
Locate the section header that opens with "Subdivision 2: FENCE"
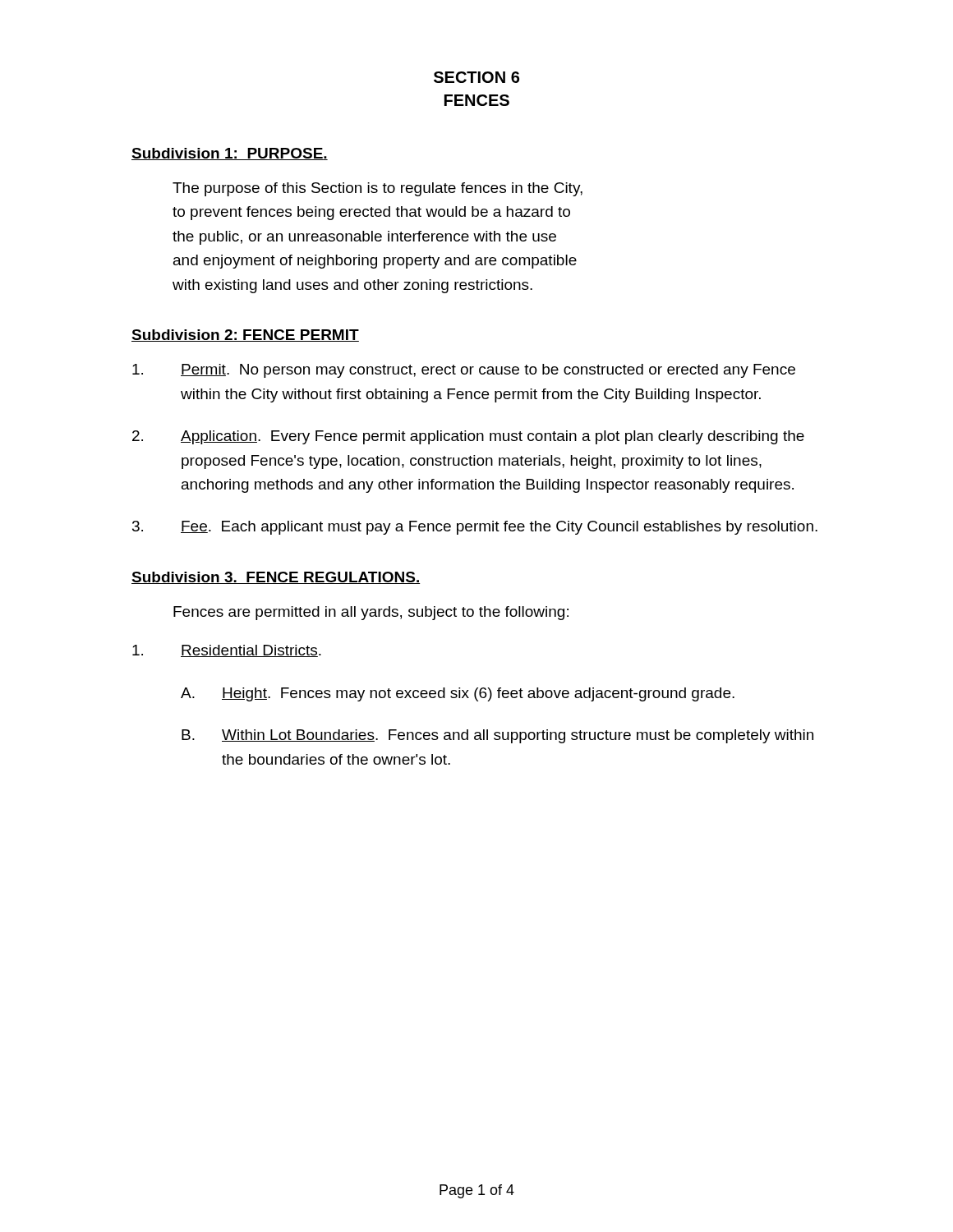(245, 335)
